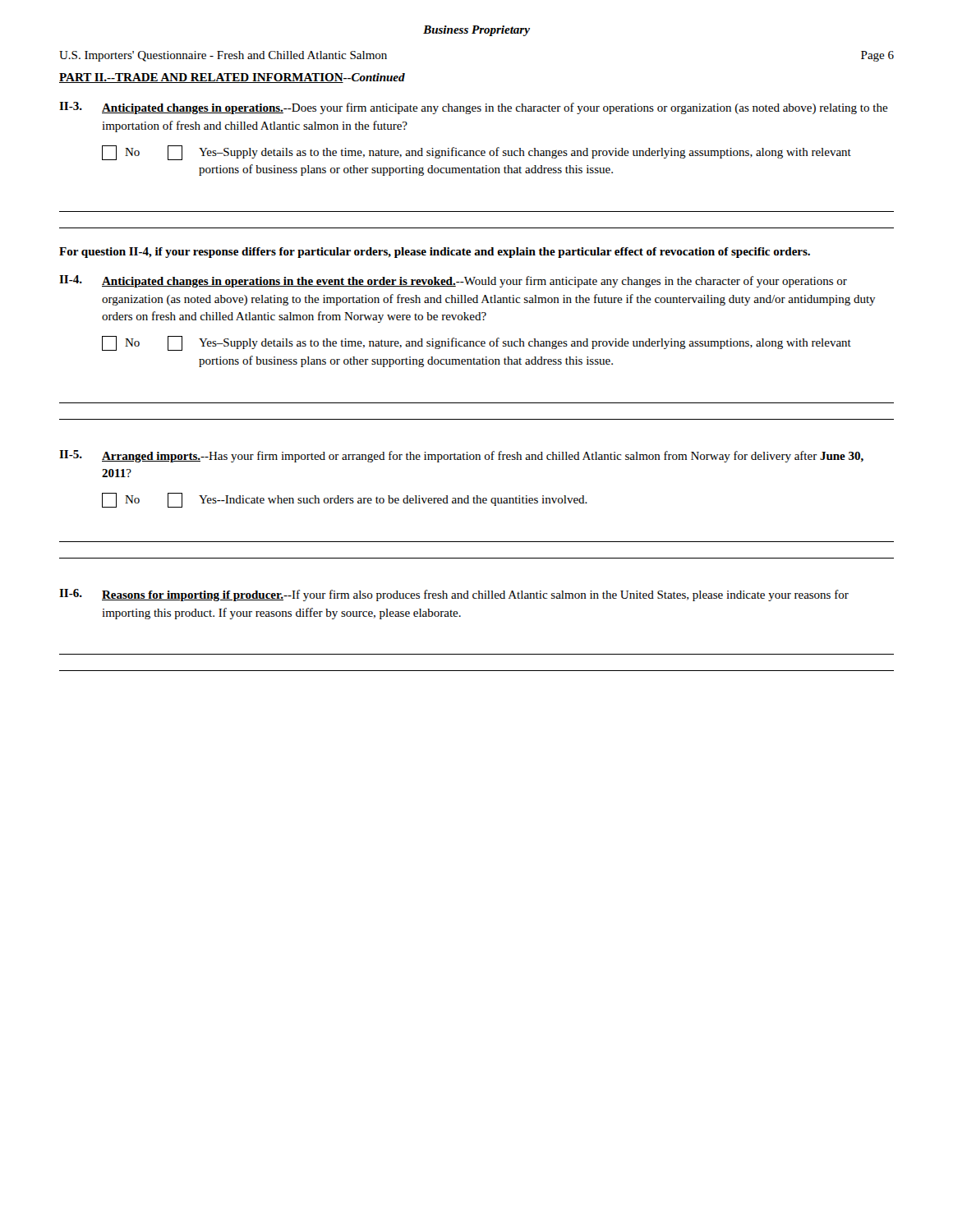Click the passage that begins "II-6. Reasons for"
The image size is (953, 1232).
tap(454, 595)
